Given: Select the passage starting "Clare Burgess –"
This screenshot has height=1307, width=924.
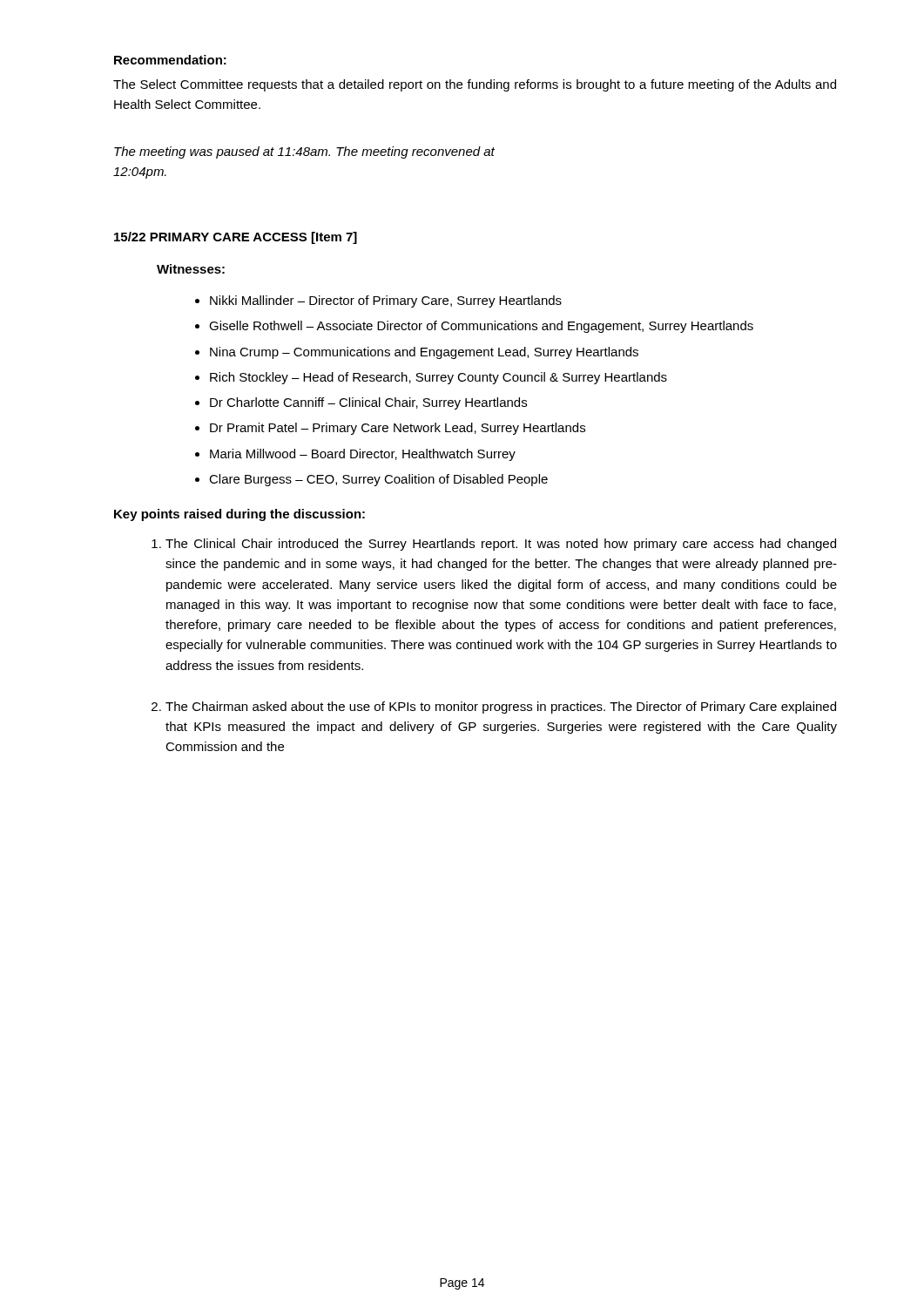Looking at the screenshot, I should [x=379, y=479].
